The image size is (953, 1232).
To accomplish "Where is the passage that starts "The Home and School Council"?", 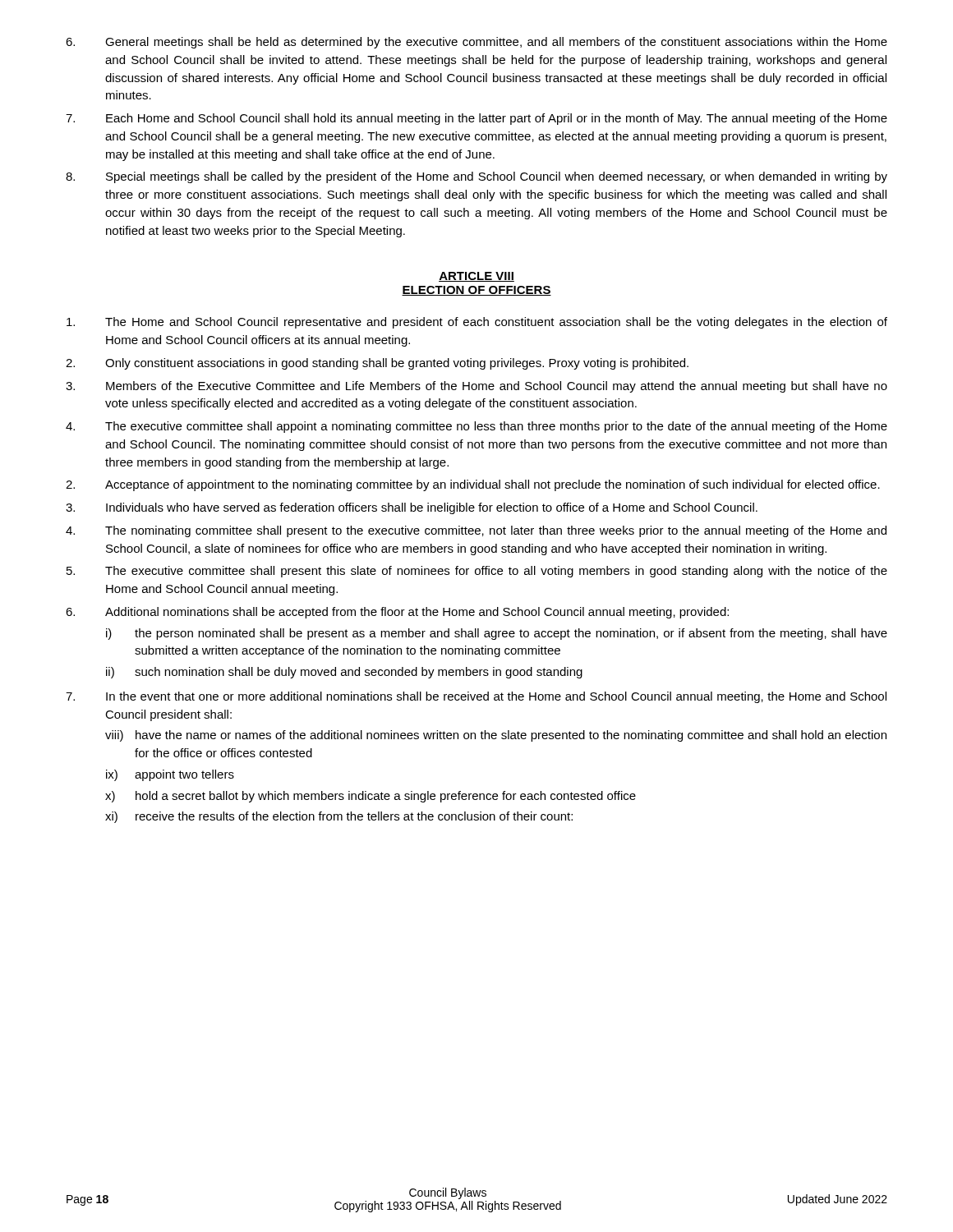I will click(476, 331).
